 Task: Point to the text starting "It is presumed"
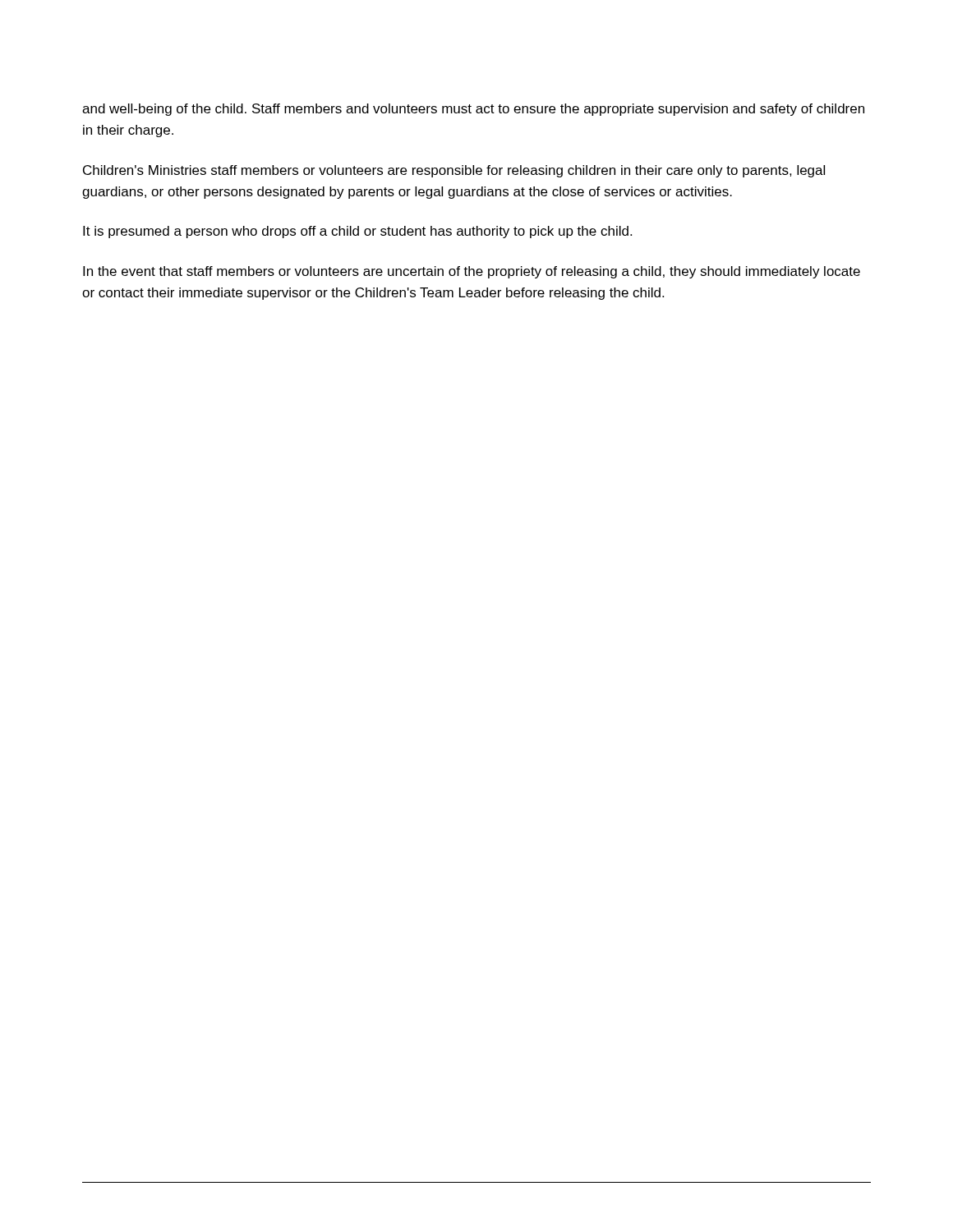coord(358,231)
